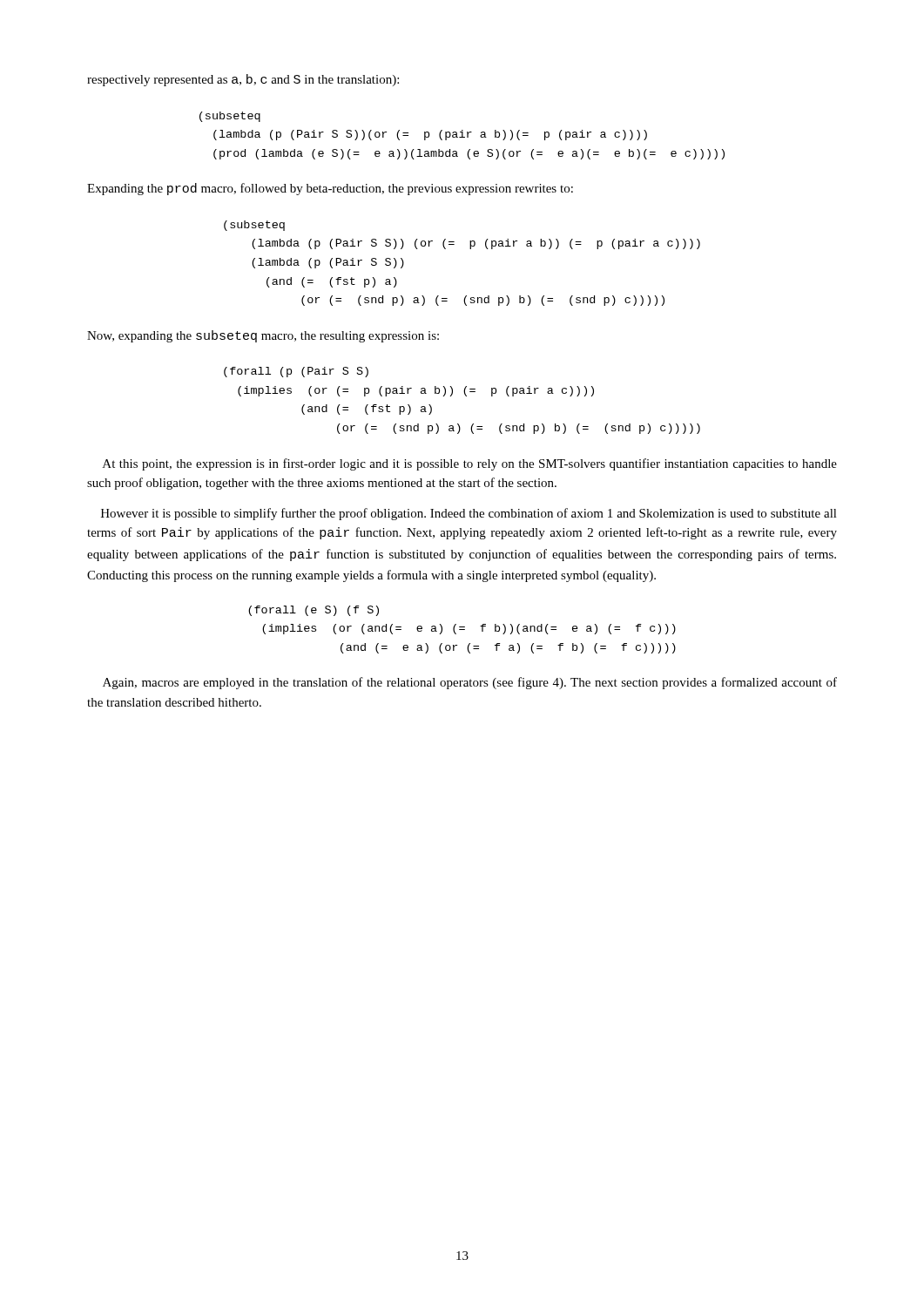Select the region starting "respectively represented as a, b, c and S"

pos(244,80)
